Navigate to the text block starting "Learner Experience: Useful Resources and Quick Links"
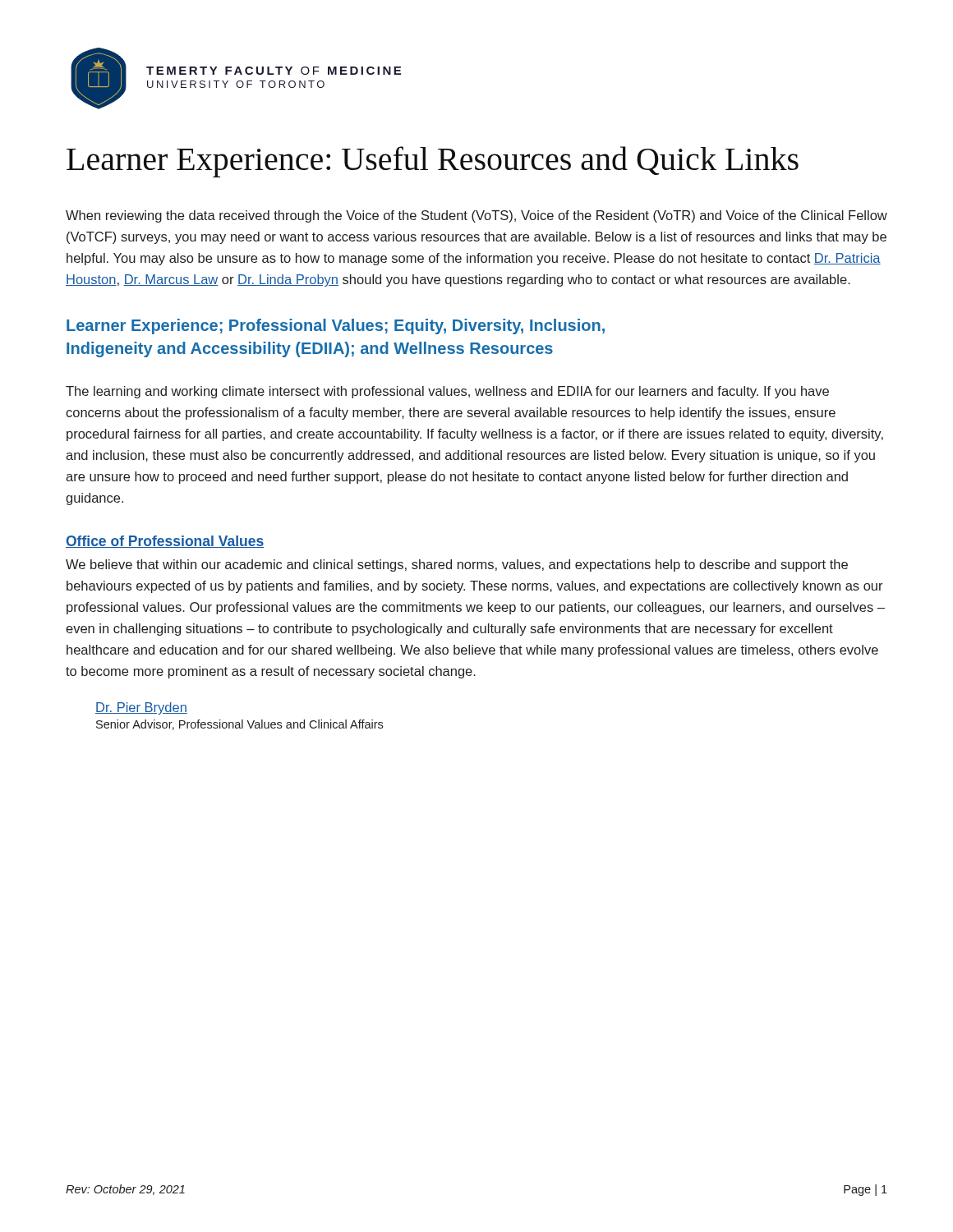Screen dimensions: 1232x953 tap(476, 159)
